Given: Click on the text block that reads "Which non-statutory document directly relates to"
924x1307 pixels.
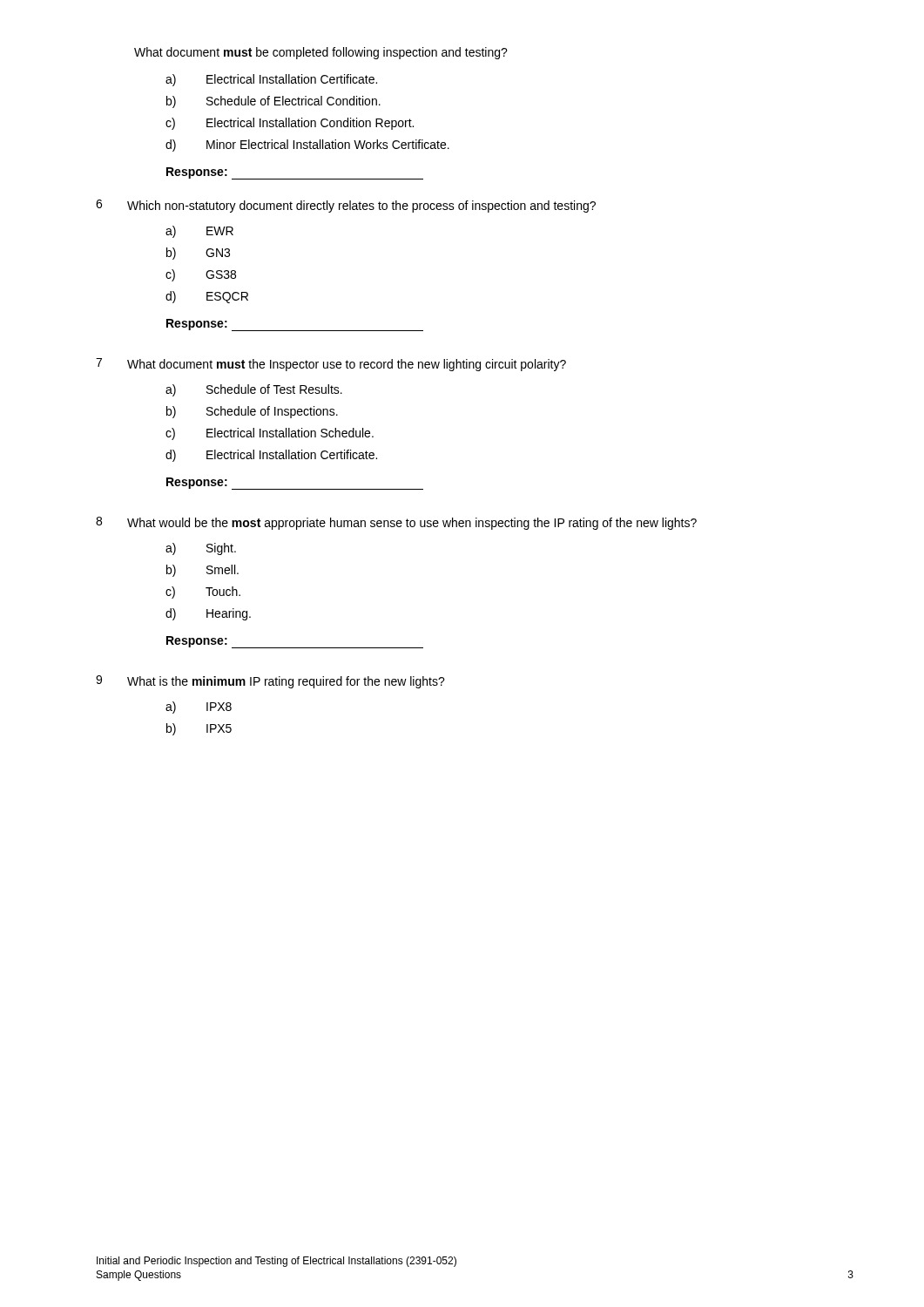Looking at the screenshot, I should click(362, 206).
